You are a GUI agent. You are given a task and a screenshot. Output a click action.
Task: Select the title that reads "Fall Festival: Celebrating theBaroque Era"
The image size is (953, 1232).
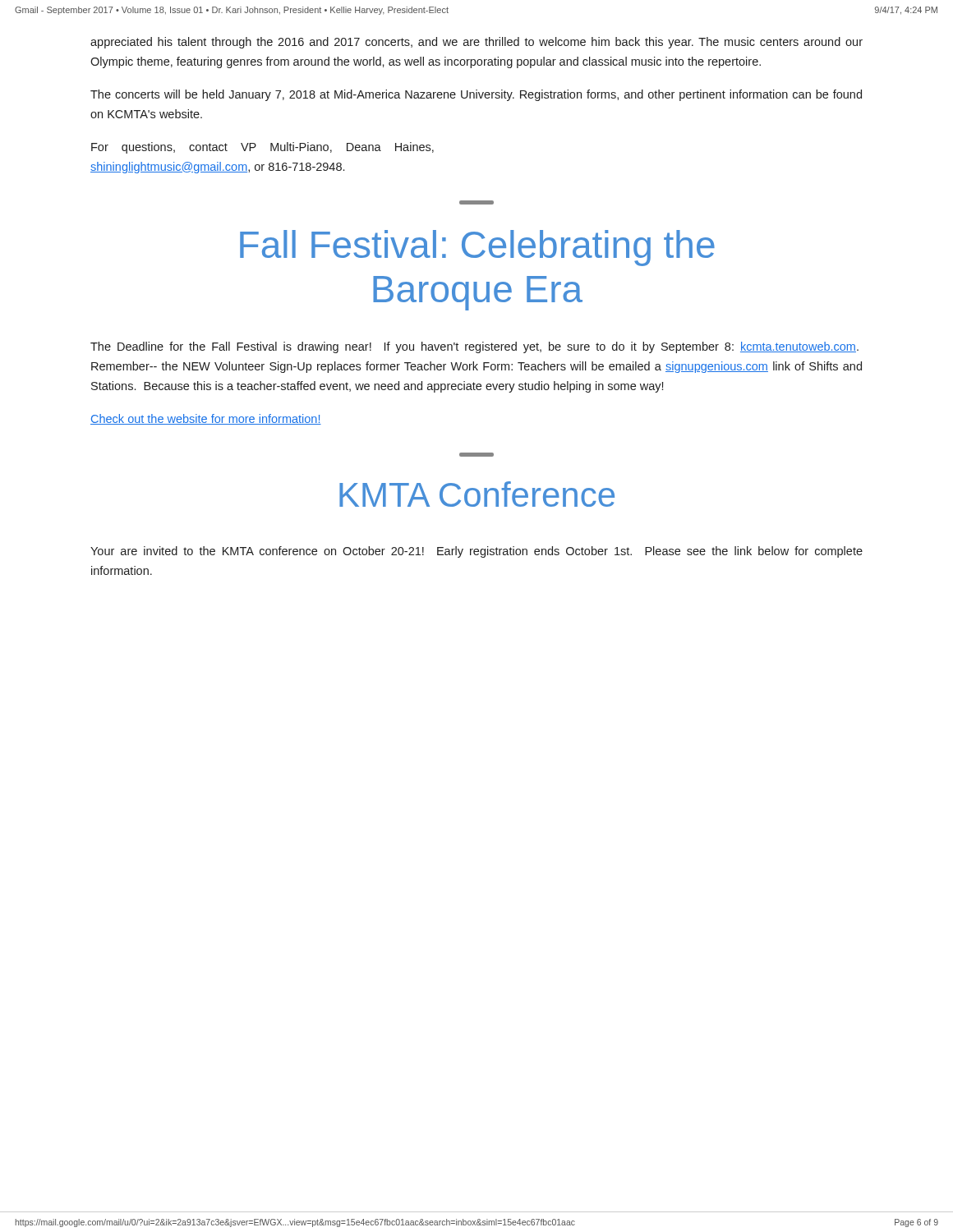click(476, 267)
